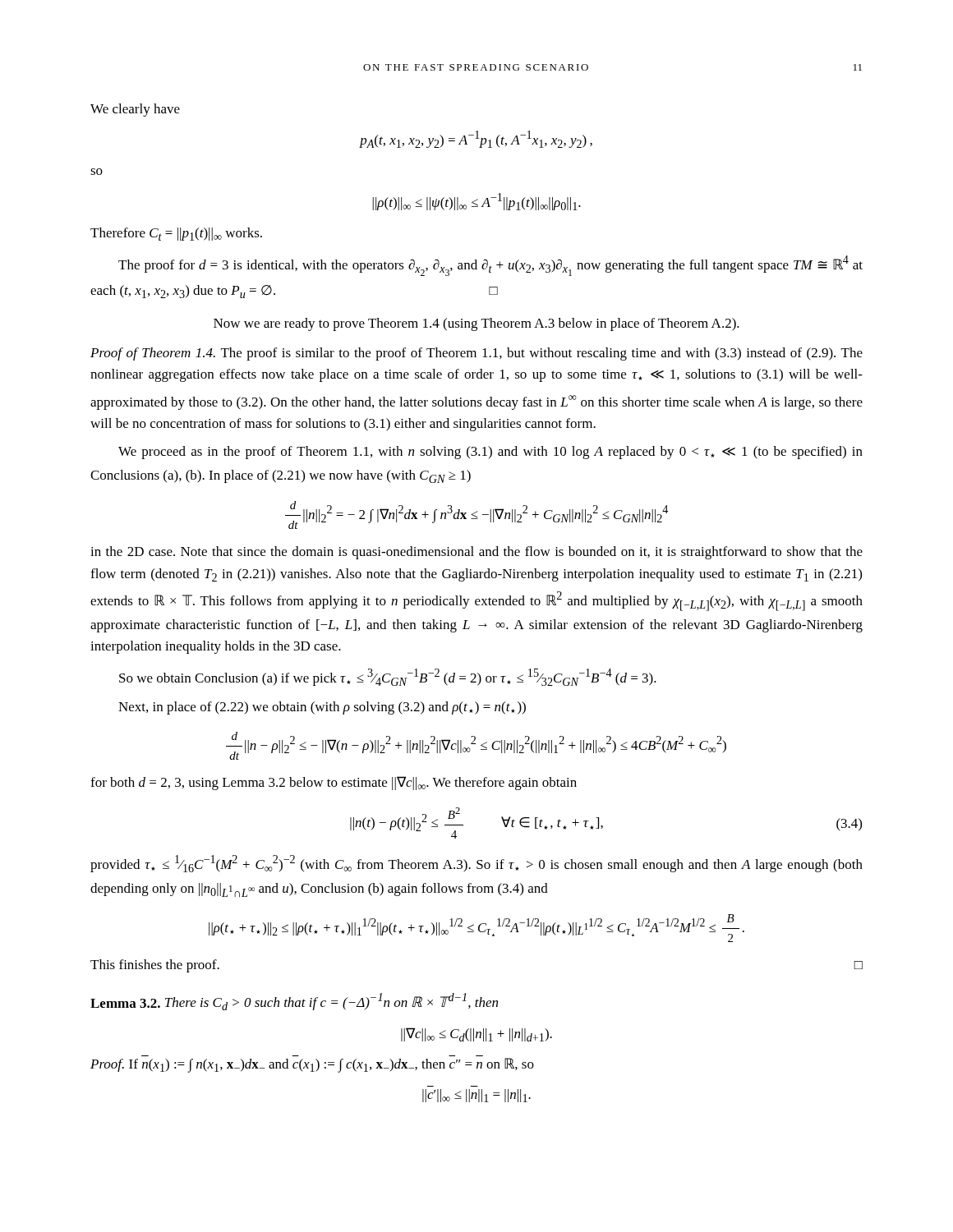The height and width of the screenshot is (1232, 953).
Task: Where does it say "||∇c||∞ ≤ Cd(||n||1 + ||n||d+1)."?
Action: 476,1035
